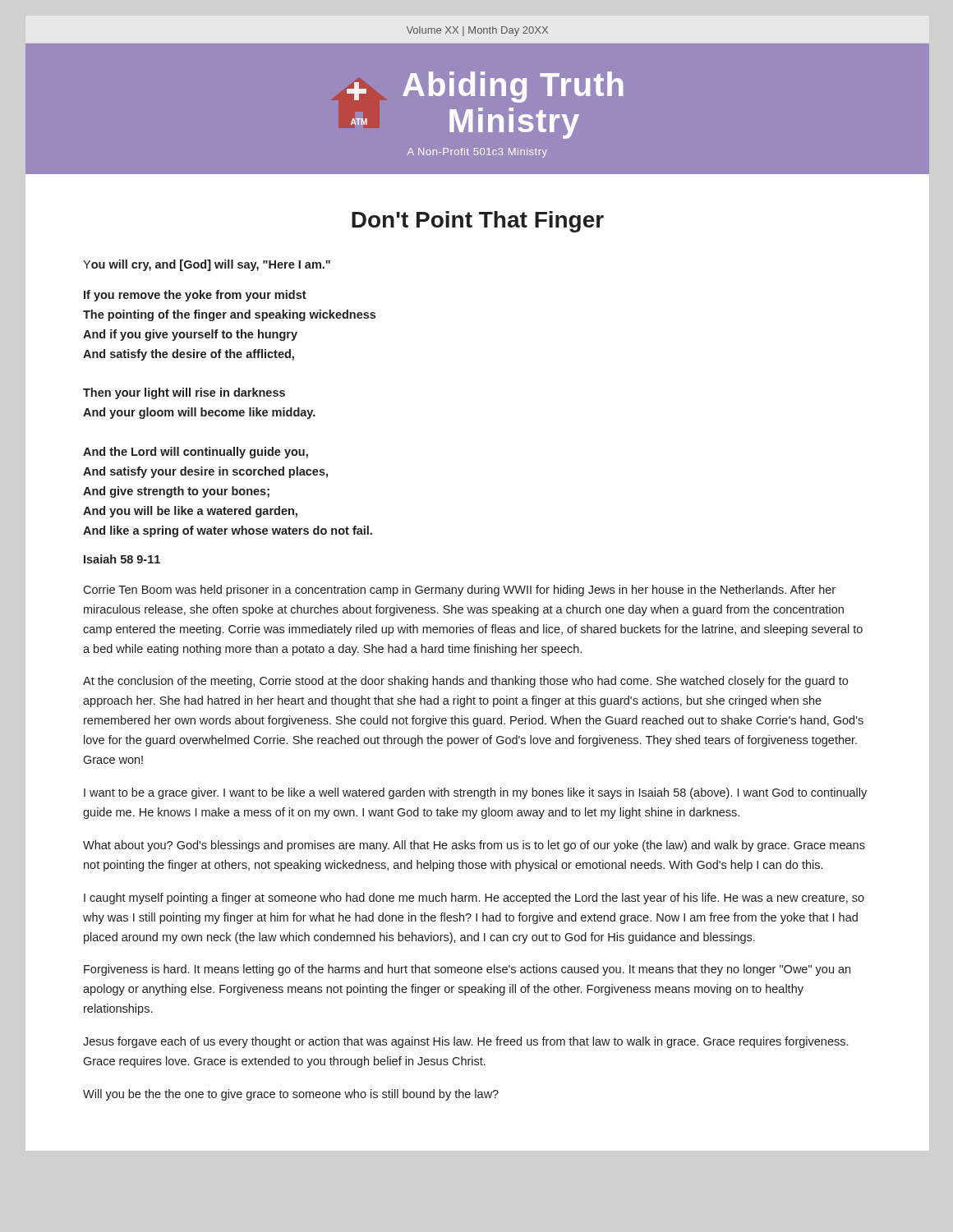The width and height of the screenshot is (953, 1232).
Task: Click on the text block containing "Forgiveness is hard. It means letting"
Action: coord(467,989)
